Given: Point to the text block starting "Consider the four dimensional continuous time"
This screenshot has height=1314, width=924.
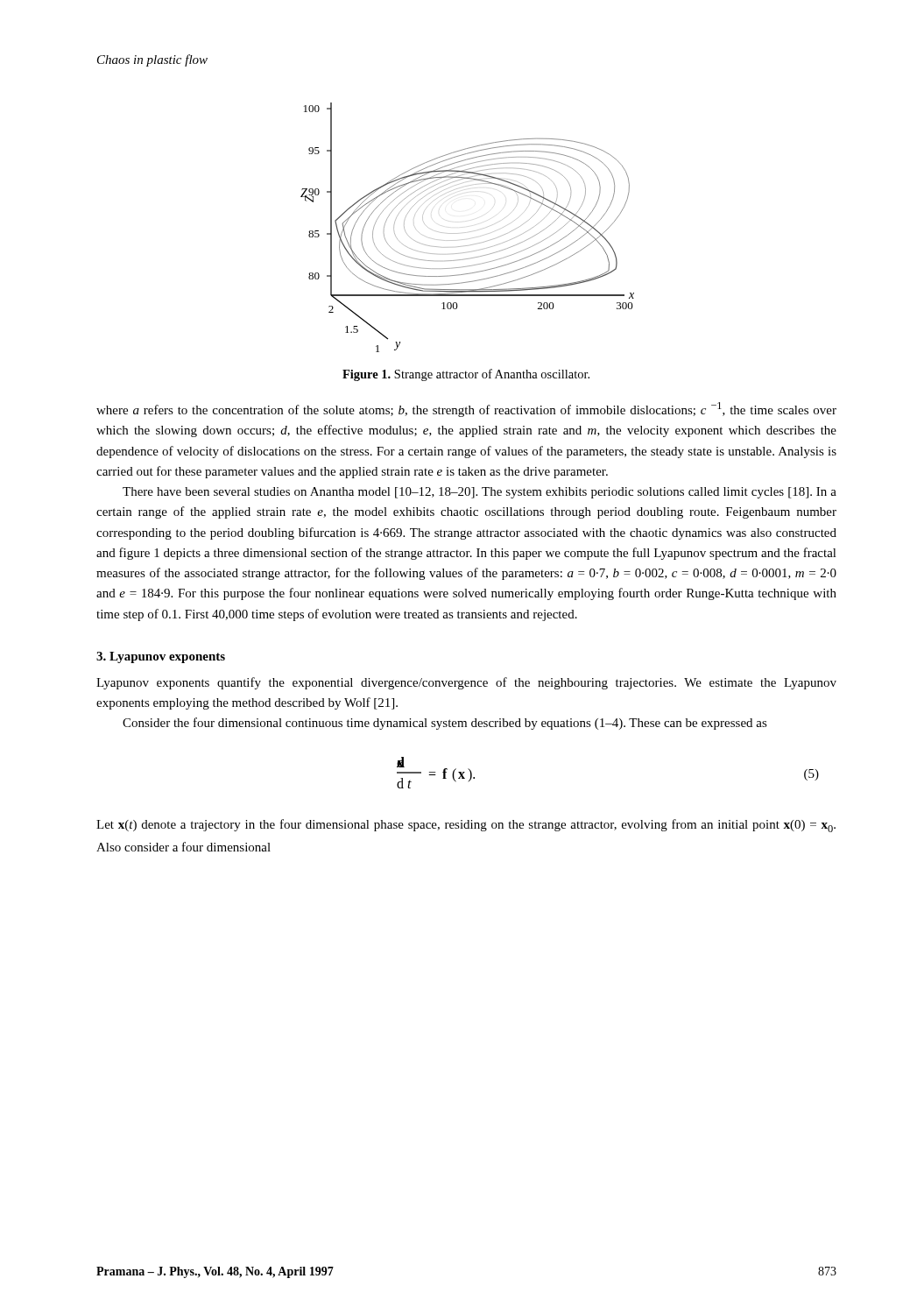Looking at the screenshot, I should pos(466,723).
